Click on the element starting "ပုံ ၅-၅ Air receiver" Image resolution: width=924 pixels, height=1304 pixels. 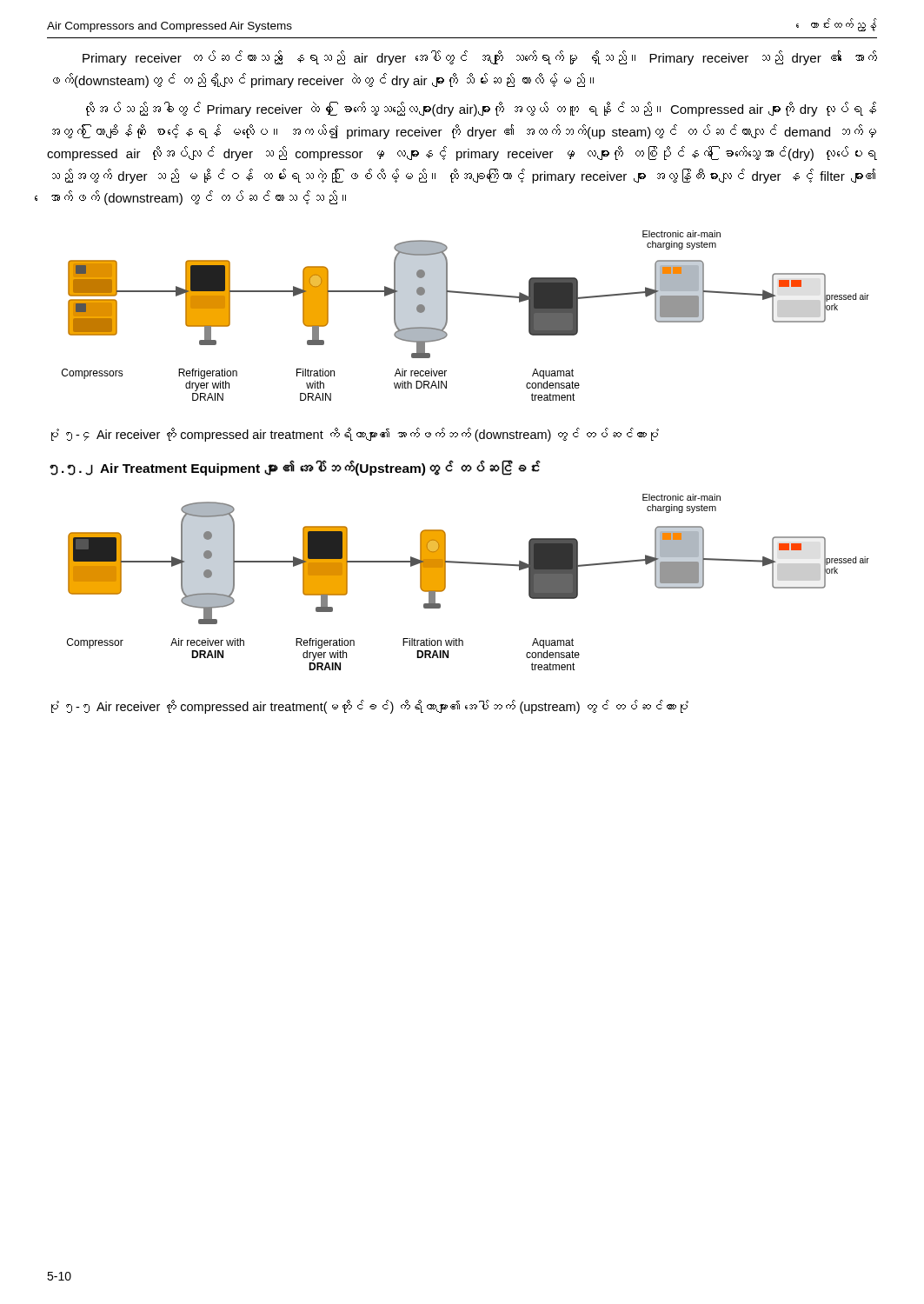368,707
